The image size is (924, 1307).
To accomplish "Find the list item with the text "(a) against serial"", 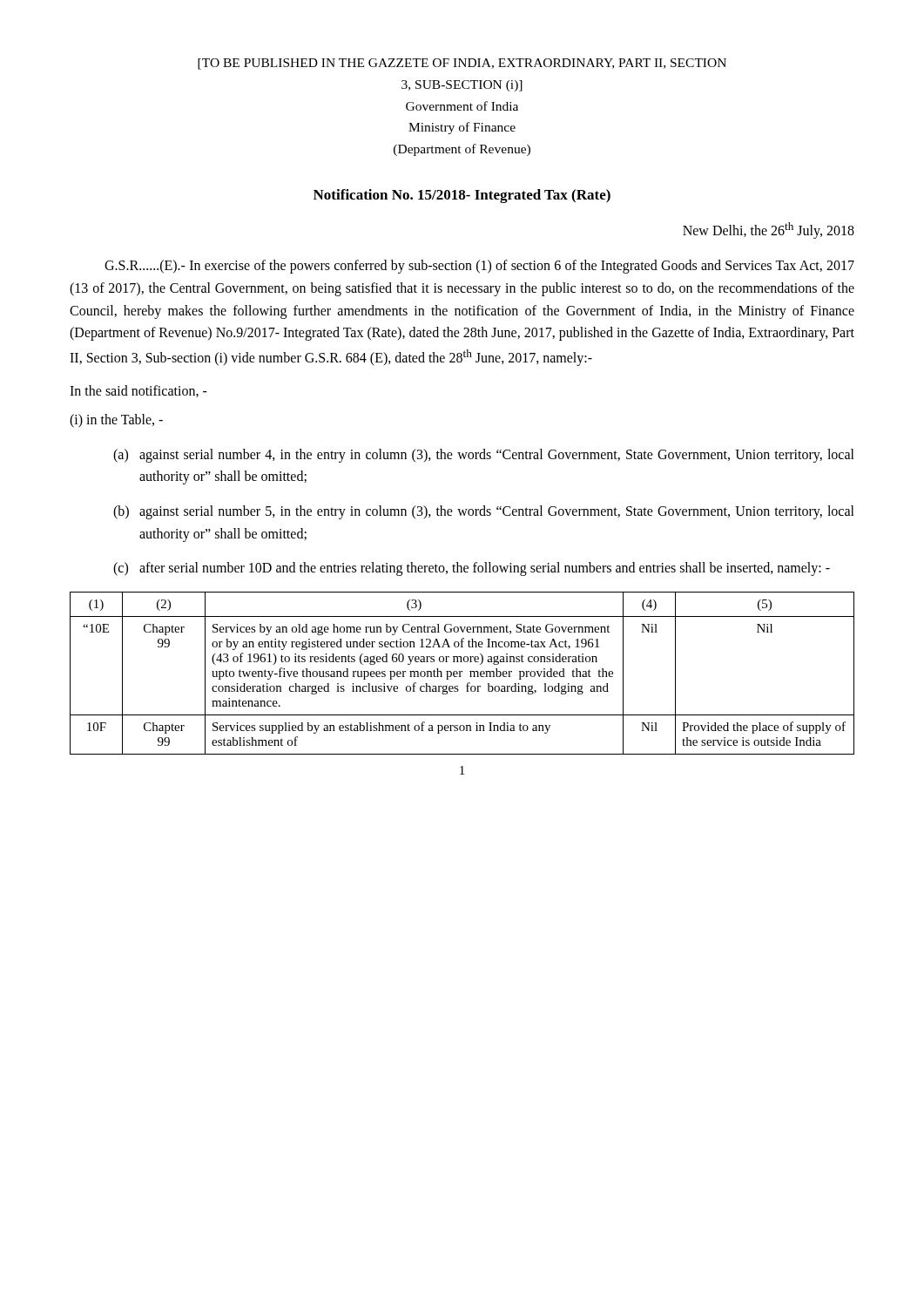I will tap(484, 466).
